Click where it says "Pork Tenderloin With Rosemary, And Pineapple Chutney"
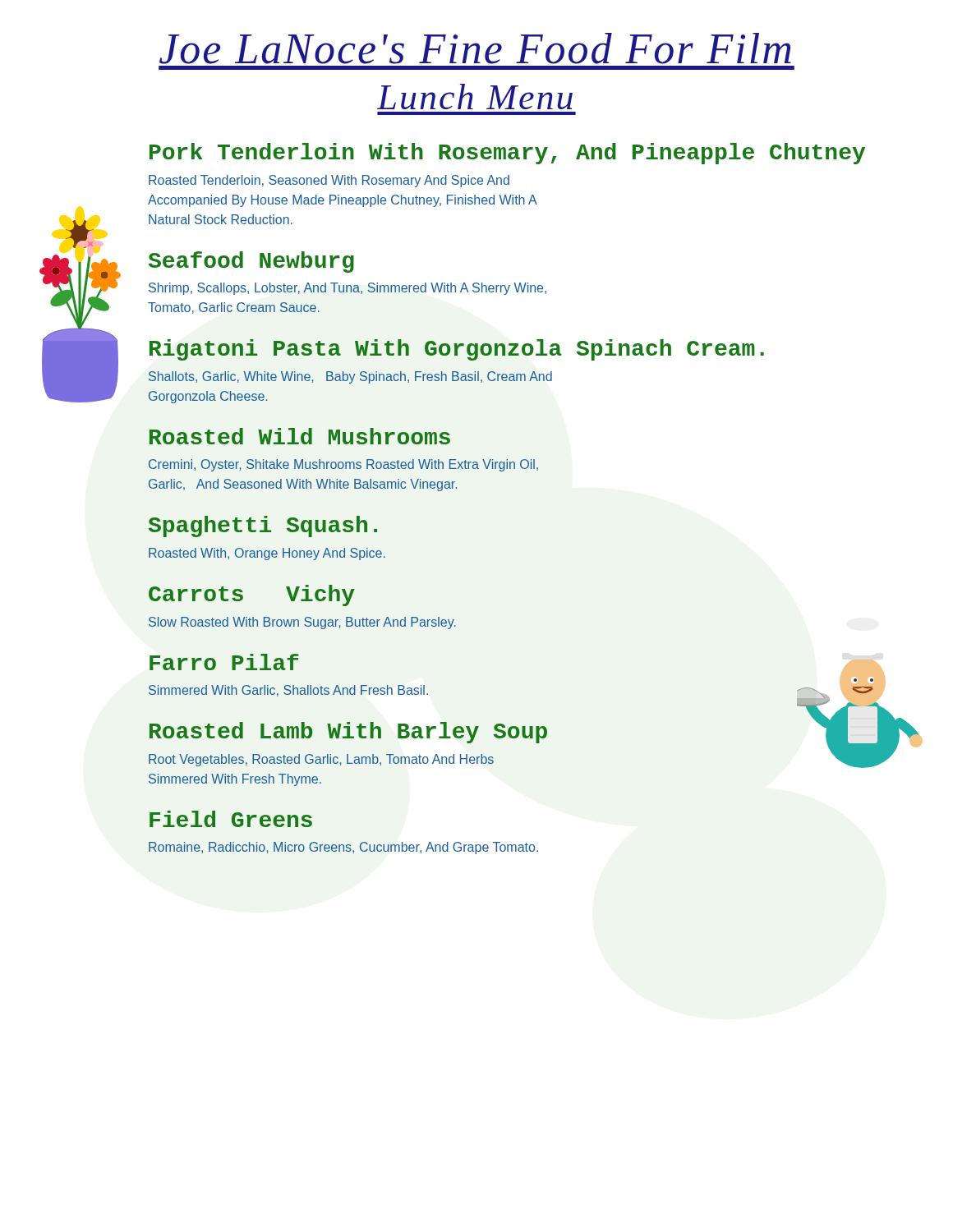953x1232 pixels. click(x=507, y=153)
